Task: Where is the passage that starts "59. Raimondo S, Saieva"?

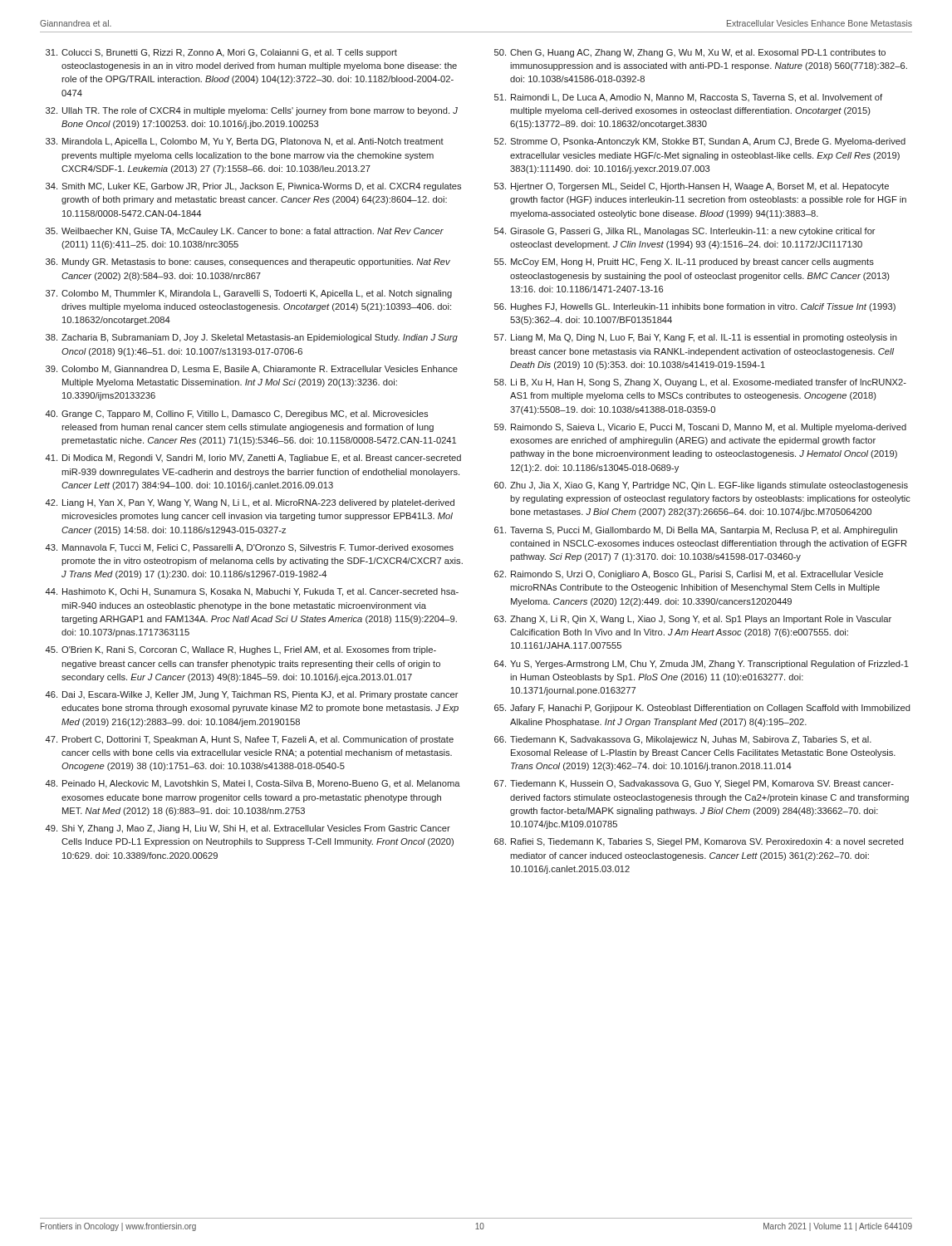Action: coord(700,447)
